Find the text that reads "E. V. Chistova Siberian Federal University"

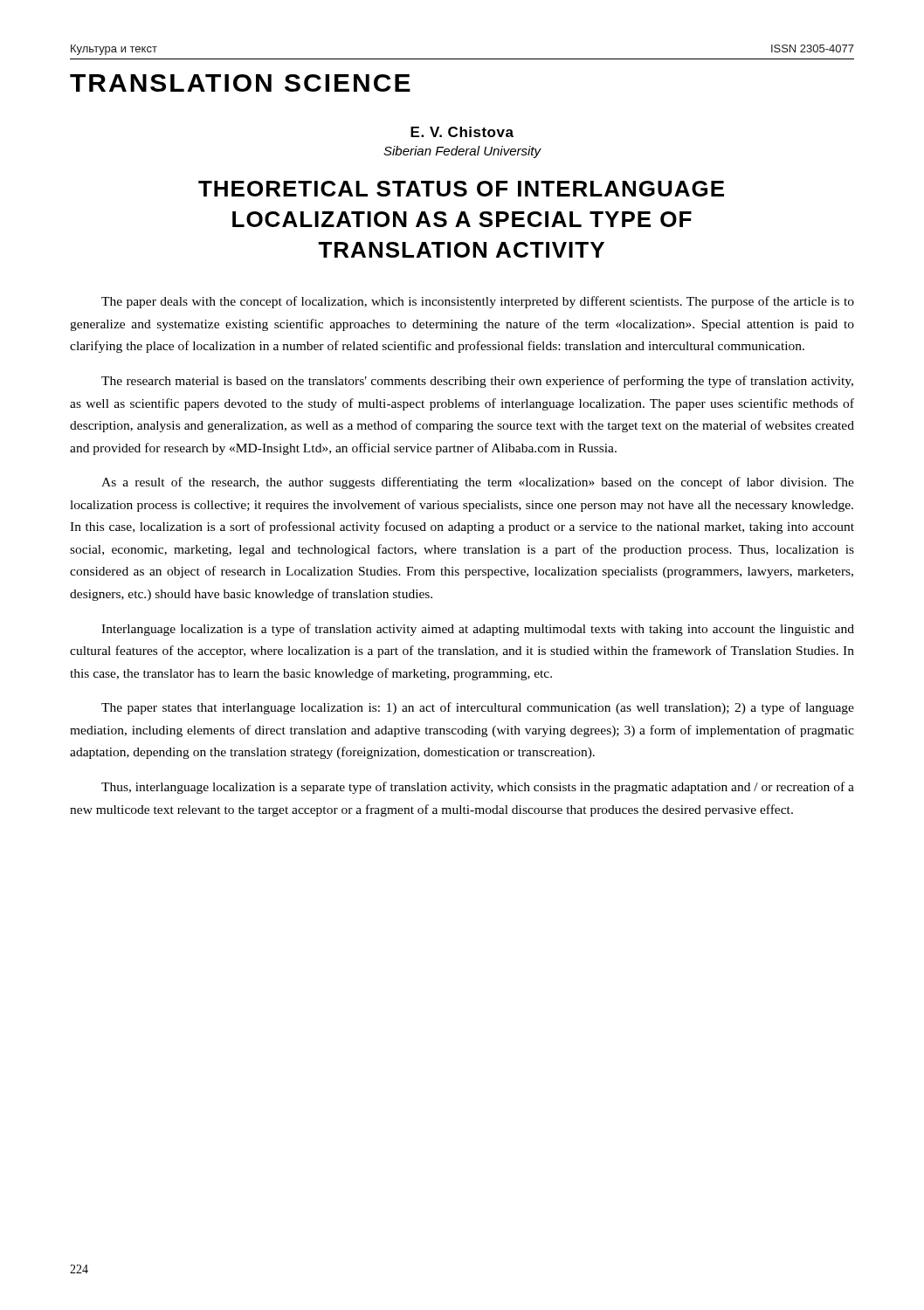[462, 141]
